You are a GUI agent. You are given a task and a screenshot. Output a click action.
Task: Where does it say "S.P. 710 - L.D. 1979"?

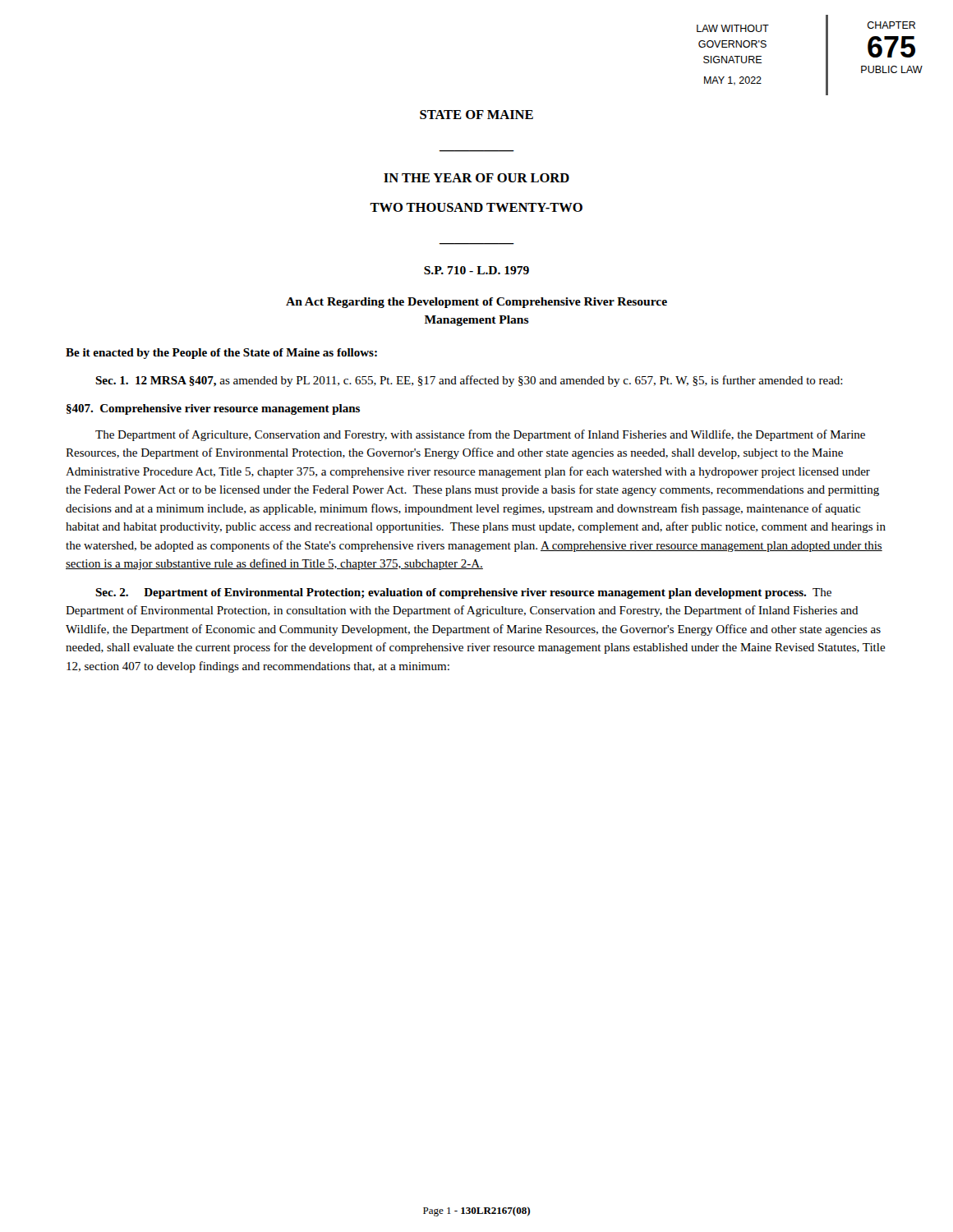pos(476,270)
